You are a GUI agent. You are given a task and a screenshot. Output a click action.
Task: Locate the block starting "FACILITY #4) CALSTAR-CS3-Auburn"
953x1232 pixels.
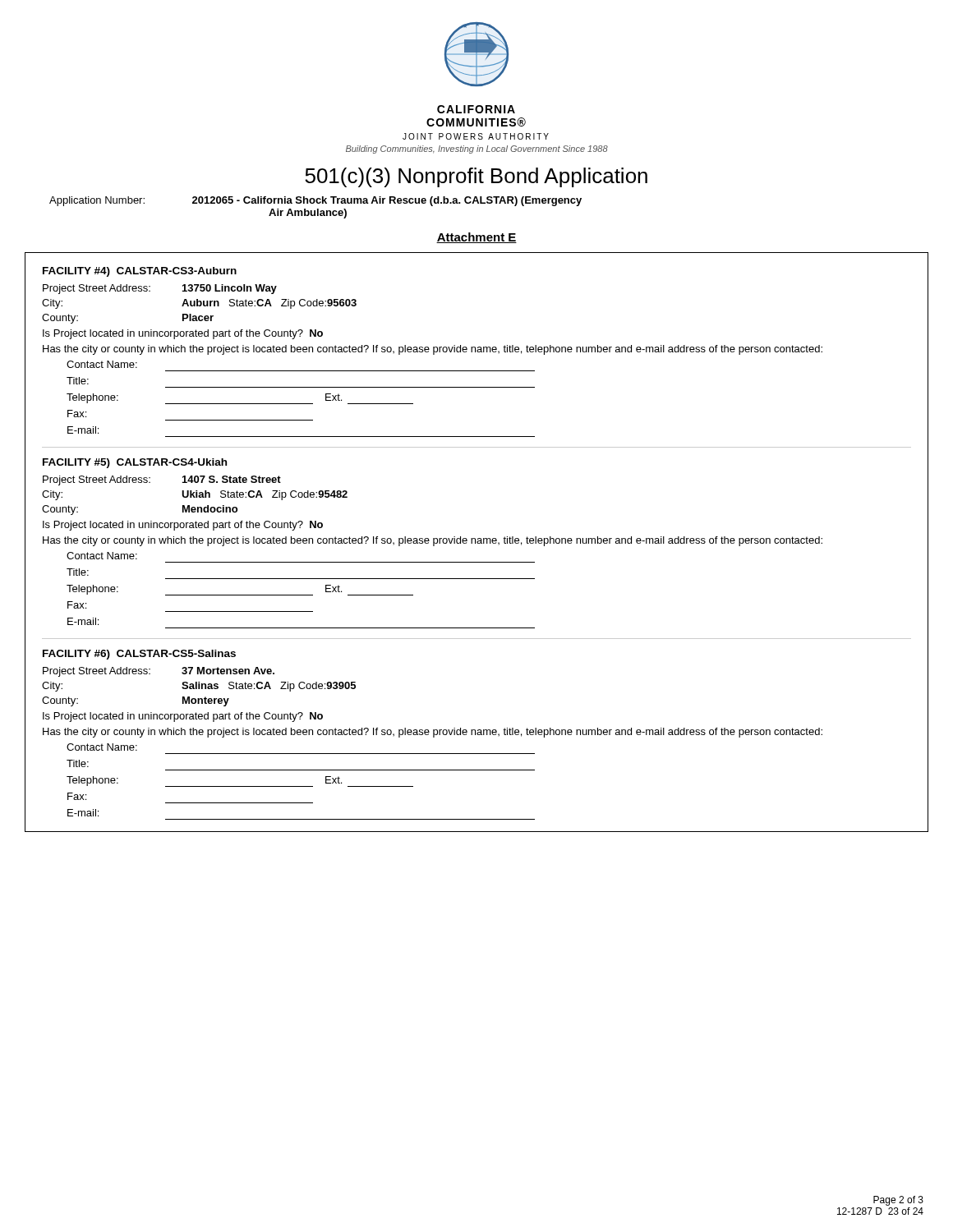tap(139, 271)
